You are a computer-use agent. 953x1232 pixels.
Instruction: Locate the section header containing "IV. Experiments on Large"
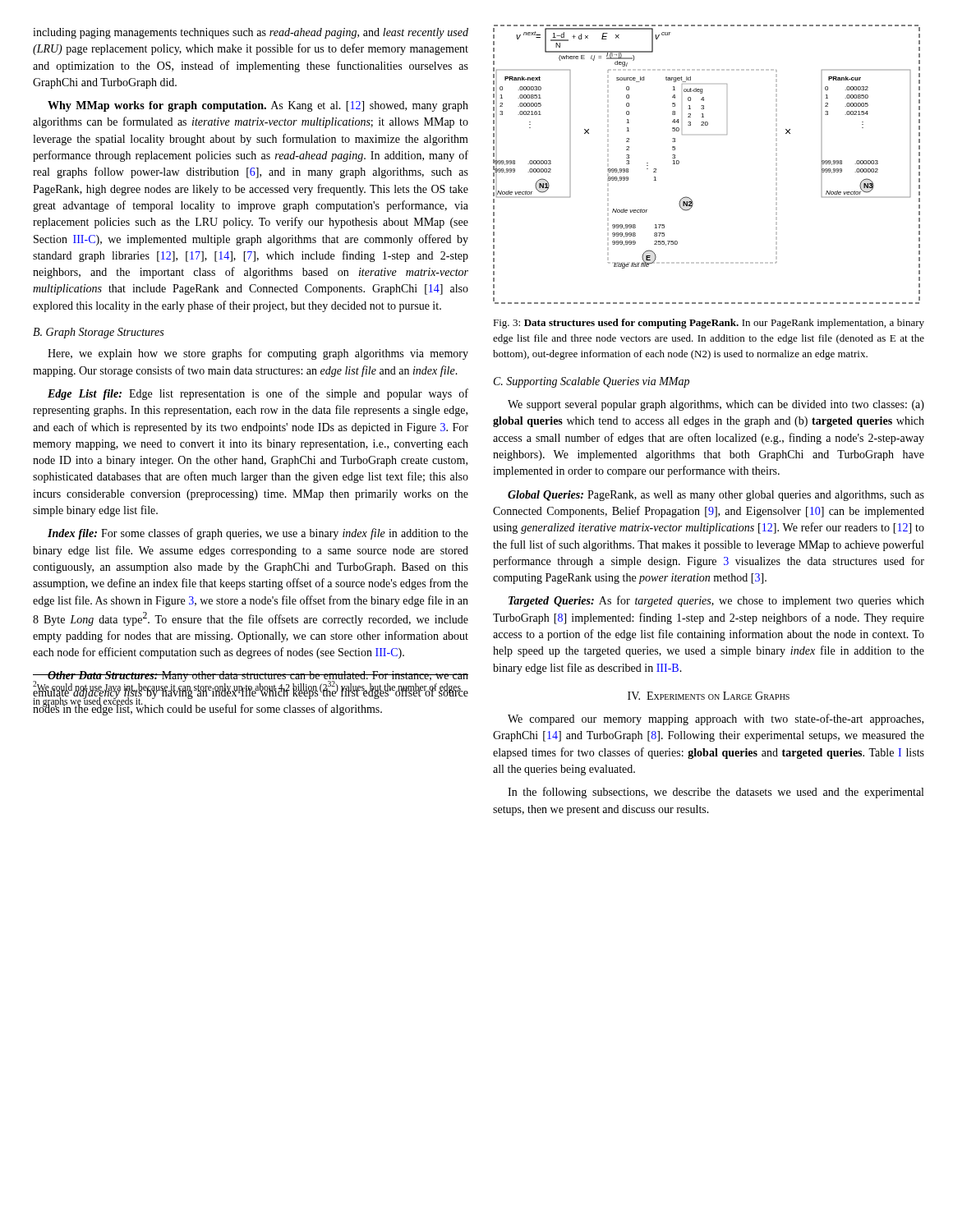(x=709, y=697)
